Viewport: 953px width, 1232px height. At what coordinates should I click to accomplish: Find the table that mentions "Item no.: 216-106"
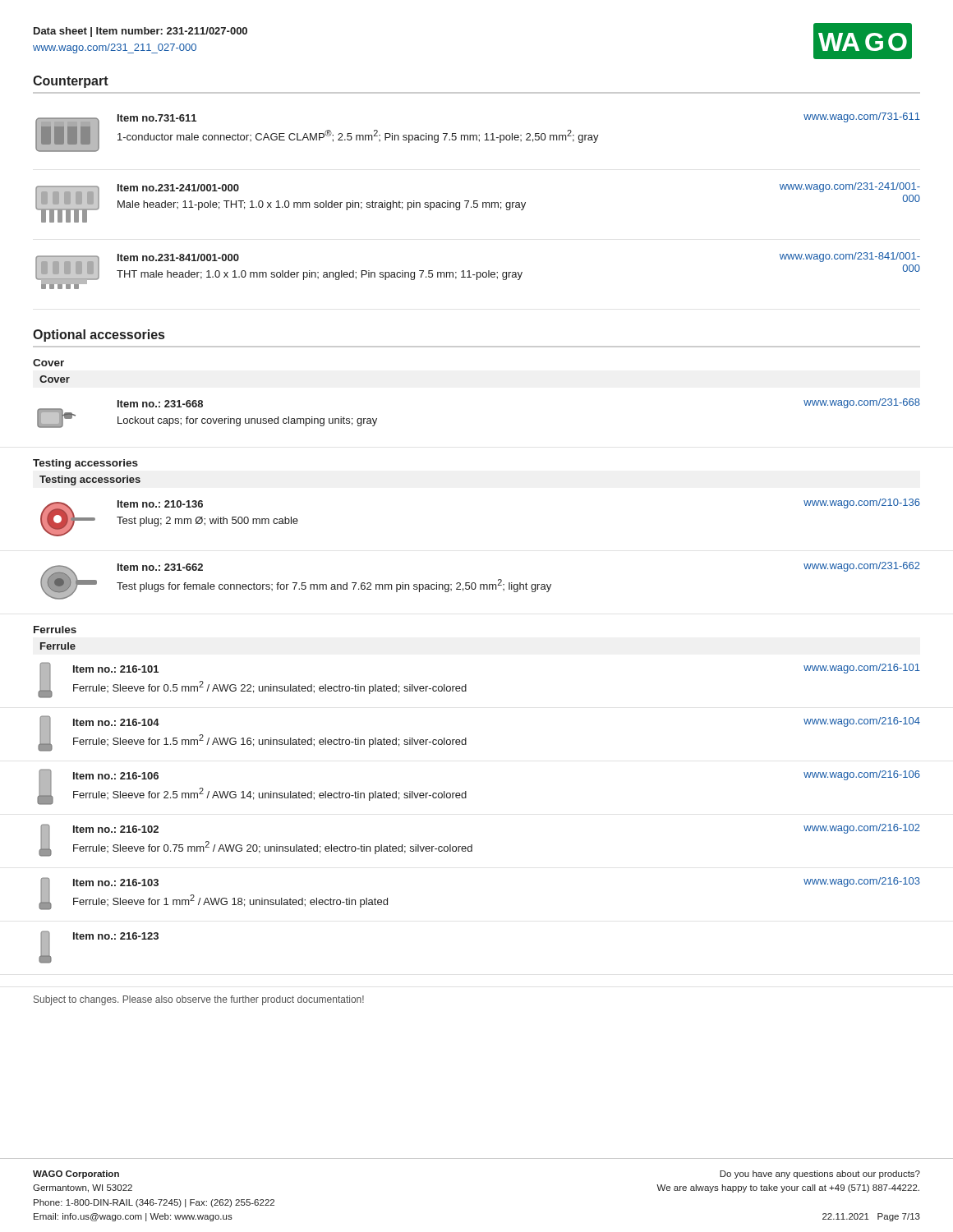click(476, 788)
